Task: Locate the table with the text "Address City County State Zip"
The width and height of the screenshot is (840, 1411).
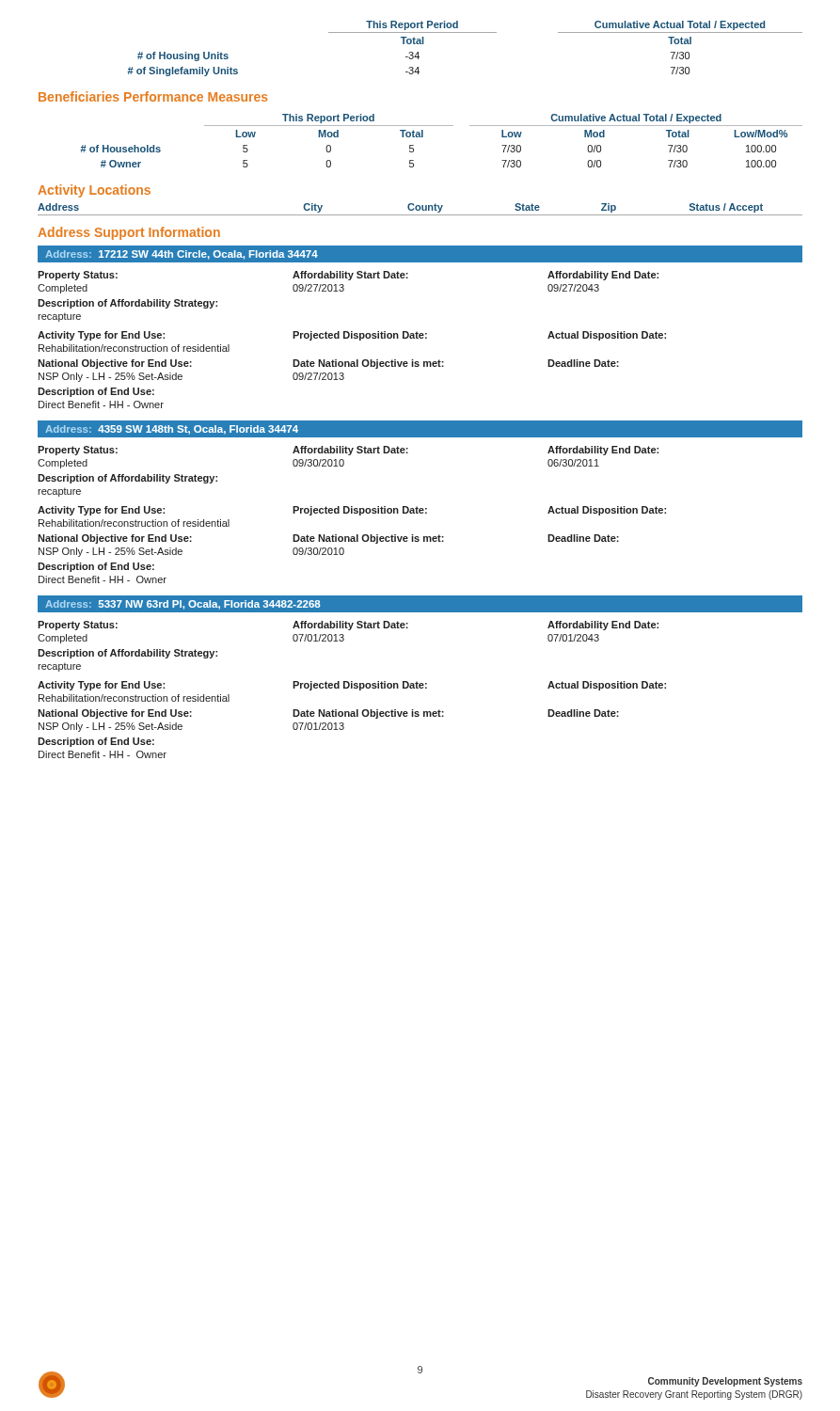Action: pos(420,208)
